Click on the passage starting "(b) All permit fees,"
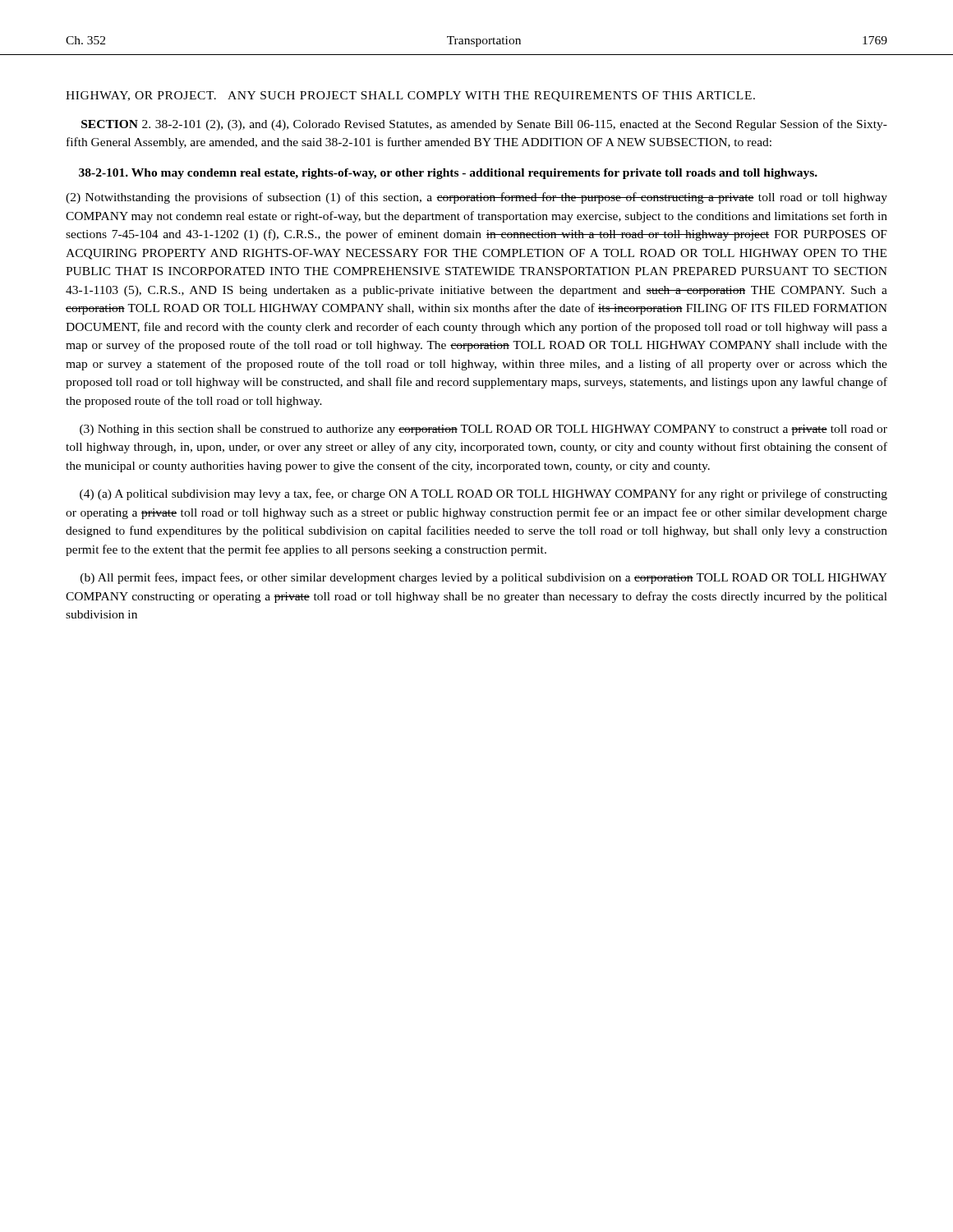Viewport: 953px width, 1232px height. pyautogui.click(x=476, y=596)
